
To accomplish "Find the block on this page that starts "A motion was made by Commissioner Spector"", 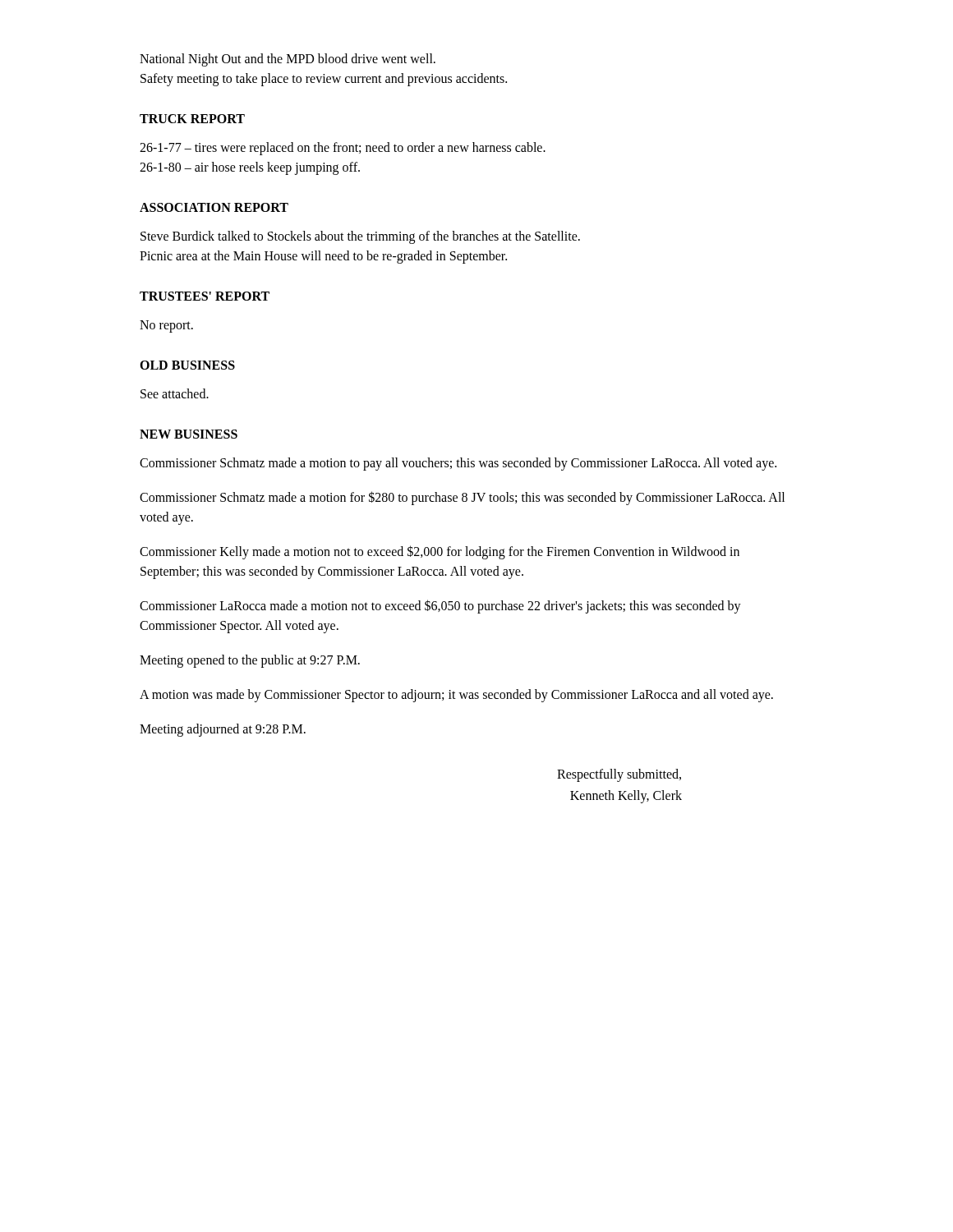I will tap(457, 694).
